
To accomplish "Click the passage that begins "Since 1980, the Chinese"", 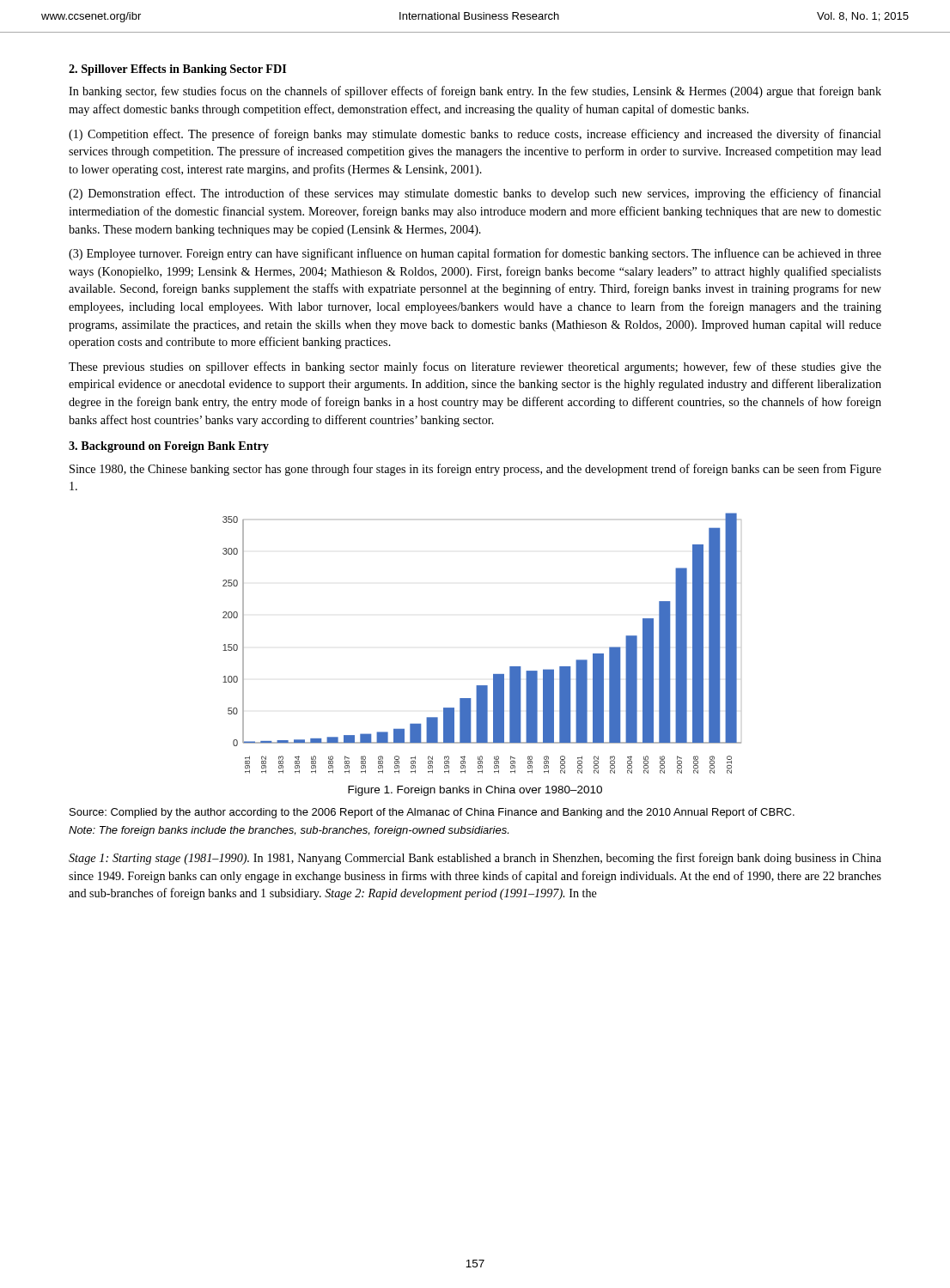I will pos(475,477).
